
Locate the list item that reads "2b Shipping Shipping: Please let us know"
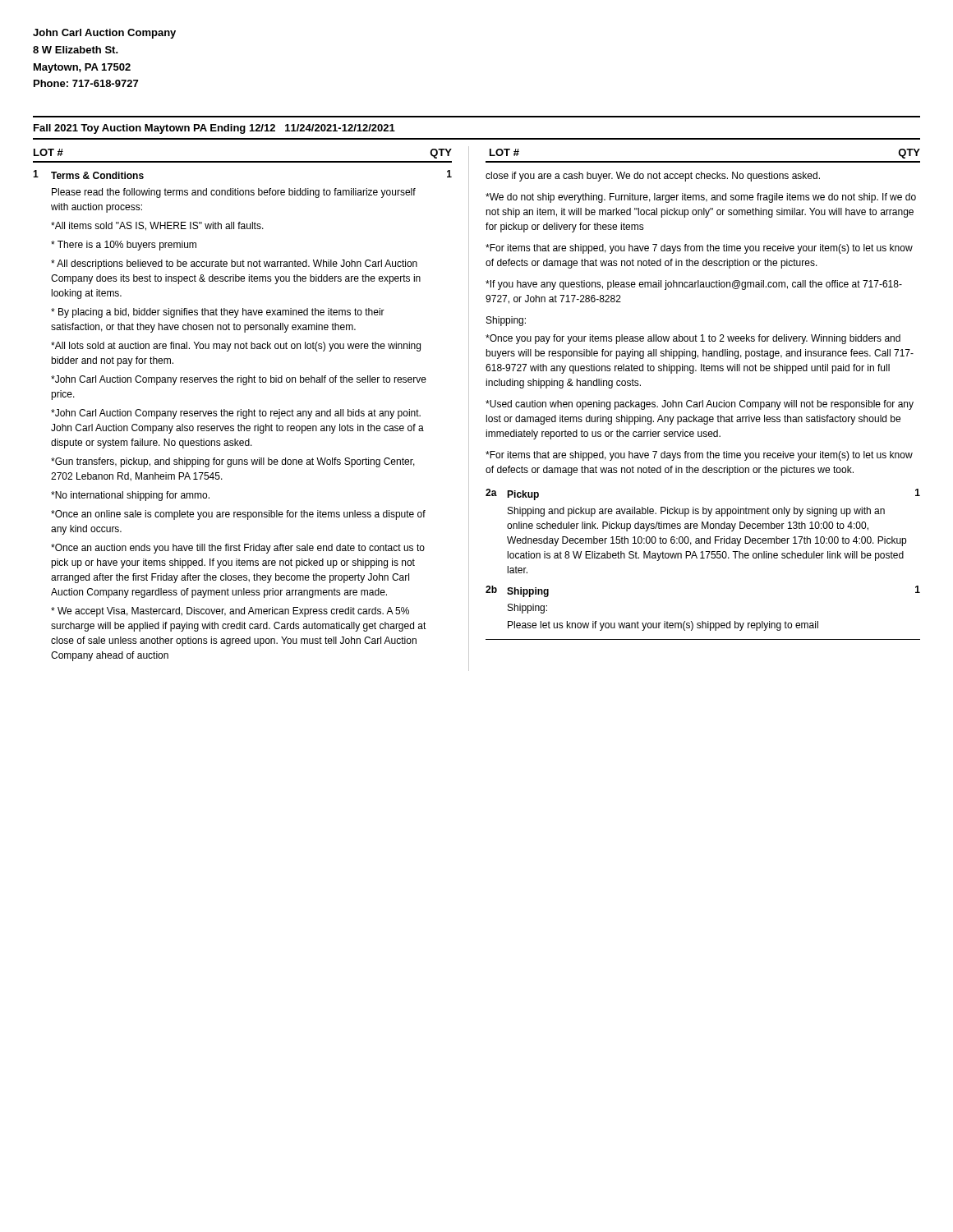tap(516, 590)
